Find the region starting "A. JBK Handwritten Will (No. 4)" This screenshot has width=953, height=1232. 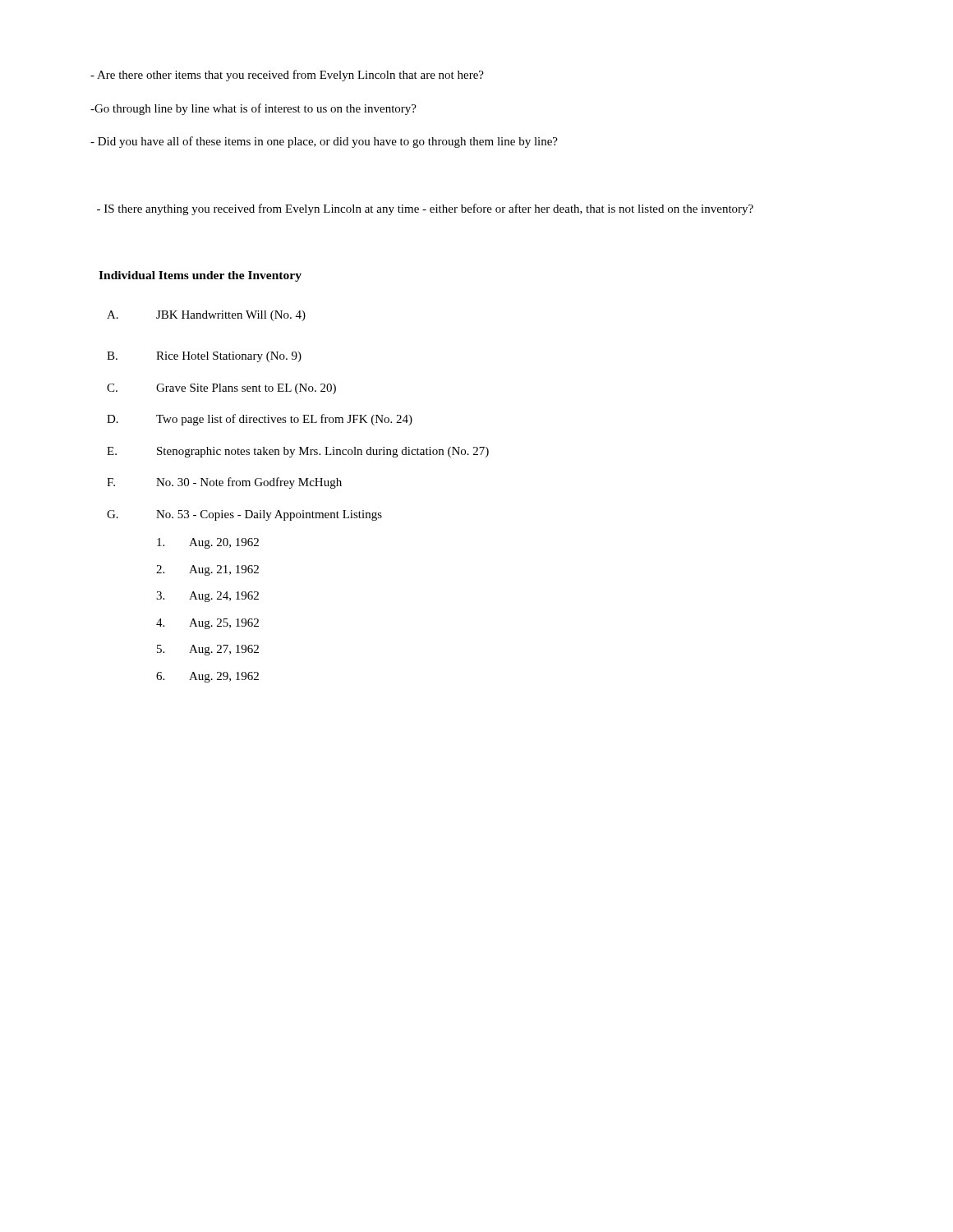(x=206, y=316)
